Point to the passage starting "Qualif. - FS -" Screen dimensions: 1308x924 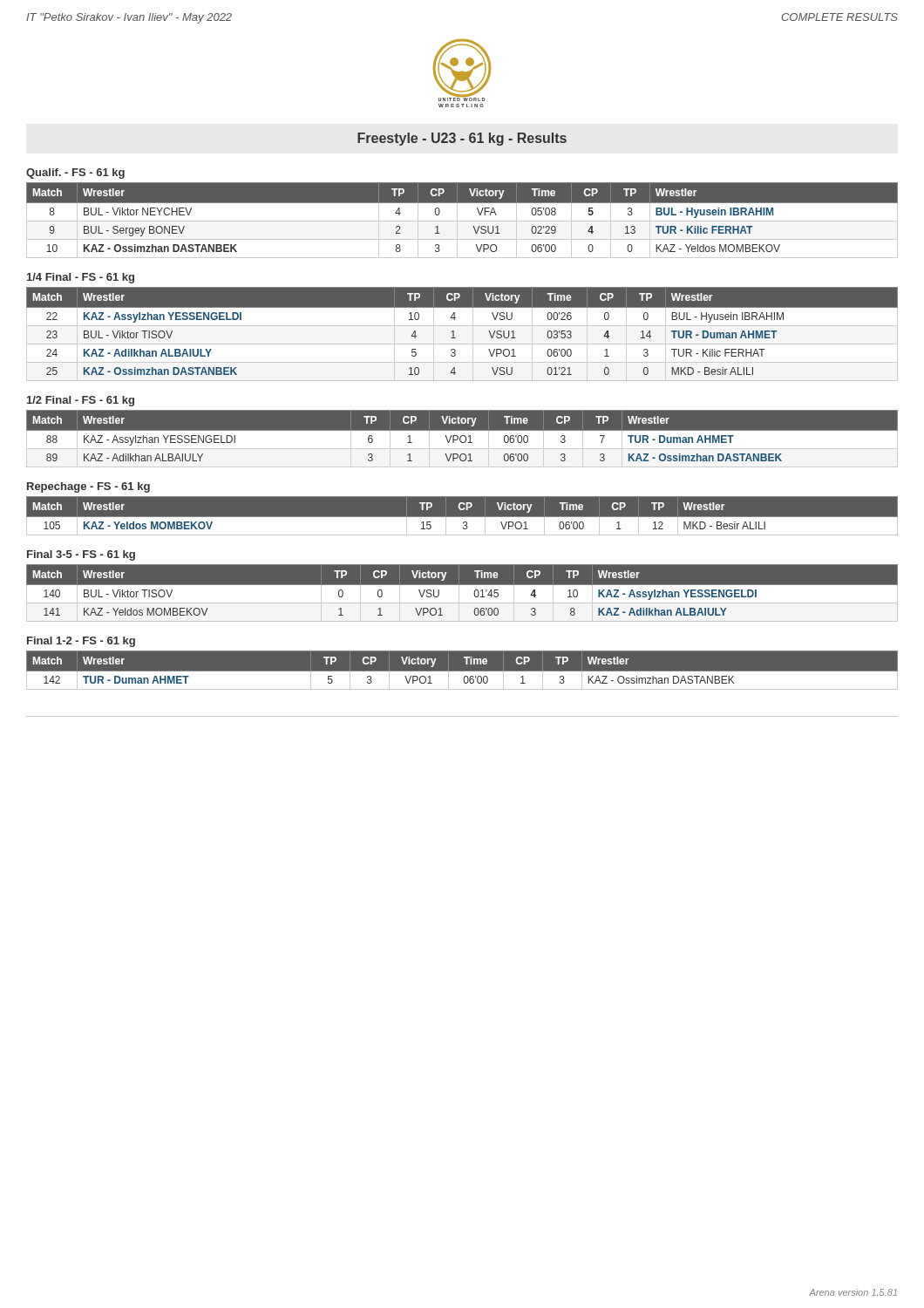coord(76,172)
